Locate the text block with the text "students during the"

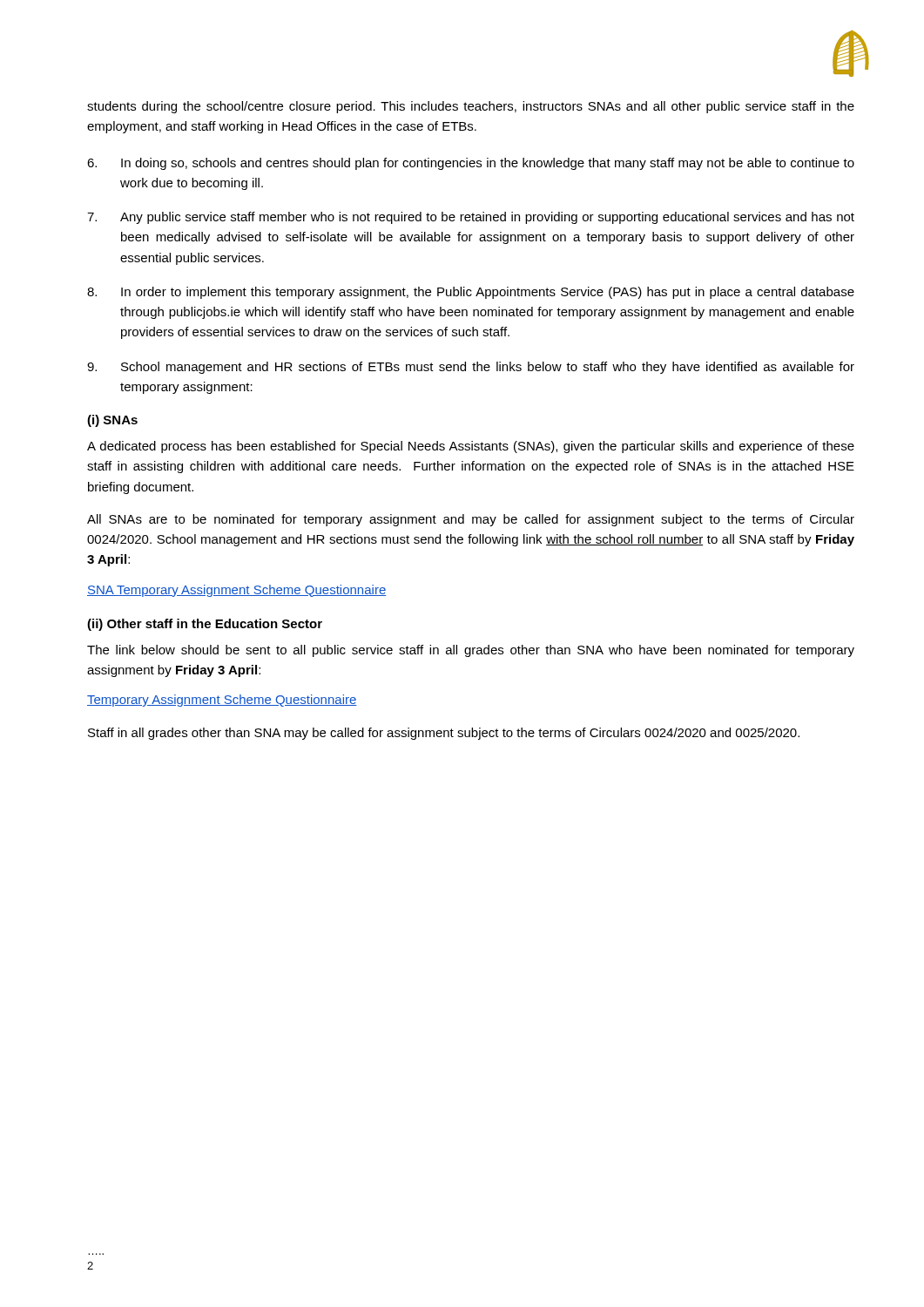tap(471, 116)
